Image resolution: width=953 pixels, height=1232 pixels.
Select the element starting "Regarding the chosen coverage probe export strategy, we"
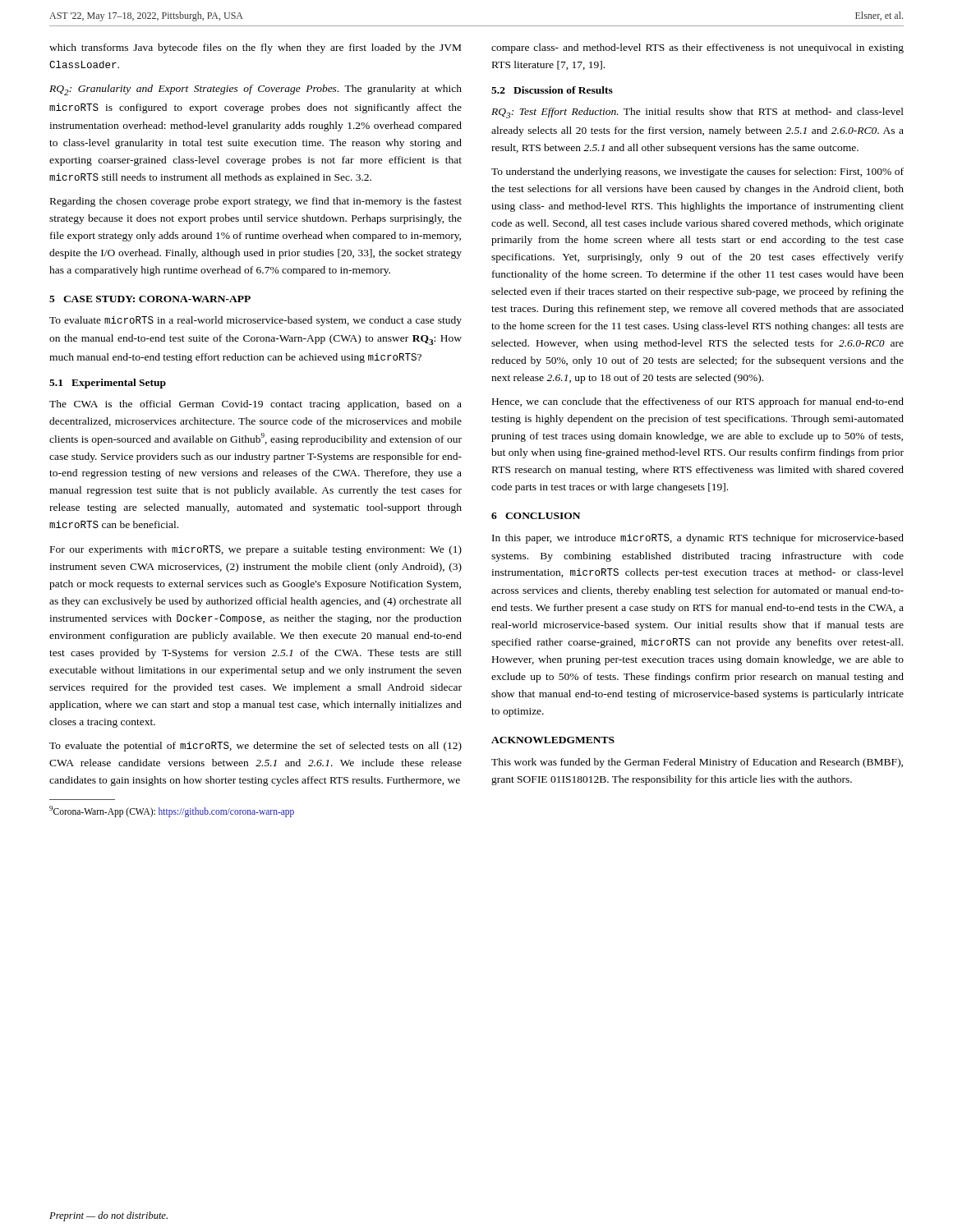pyautogui.click(x=255, y=236)
